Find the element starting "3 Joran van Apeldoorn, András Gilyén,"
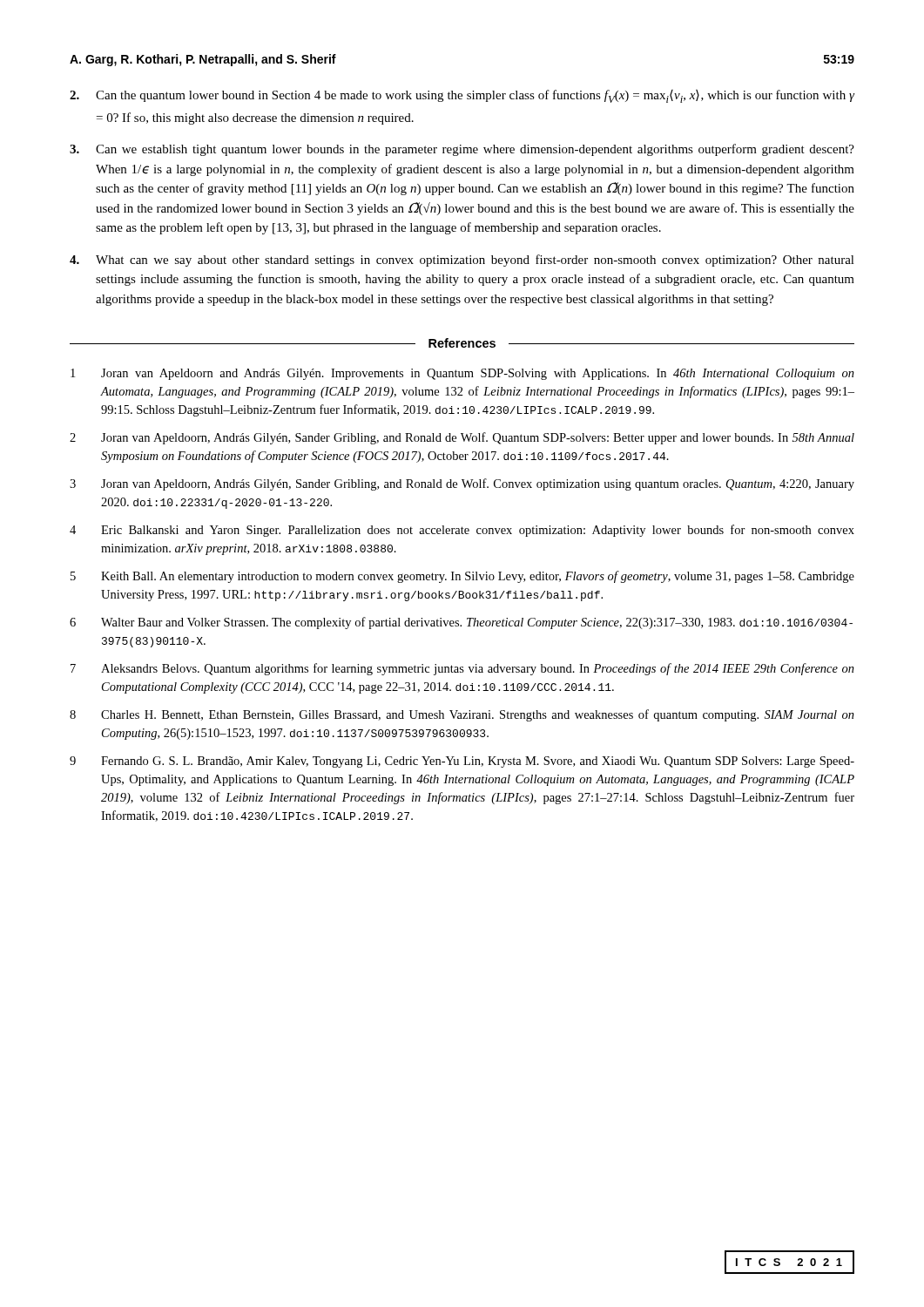Viewport: 924px width, 1307px height. [462, 494]
